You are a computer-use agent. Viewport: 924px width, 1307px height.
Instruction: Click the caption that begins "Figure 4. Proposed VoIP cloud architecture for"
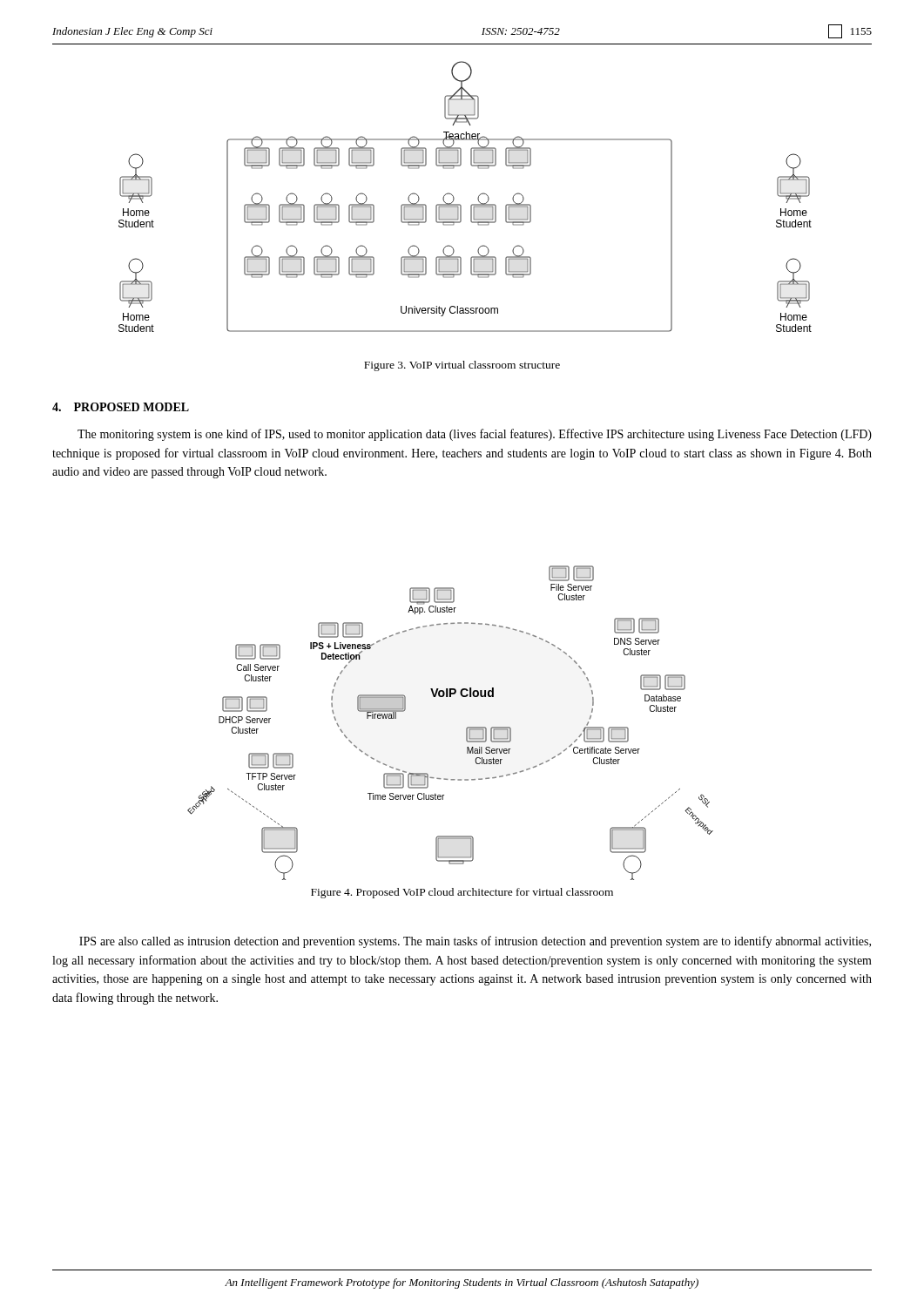coord(462,892)
